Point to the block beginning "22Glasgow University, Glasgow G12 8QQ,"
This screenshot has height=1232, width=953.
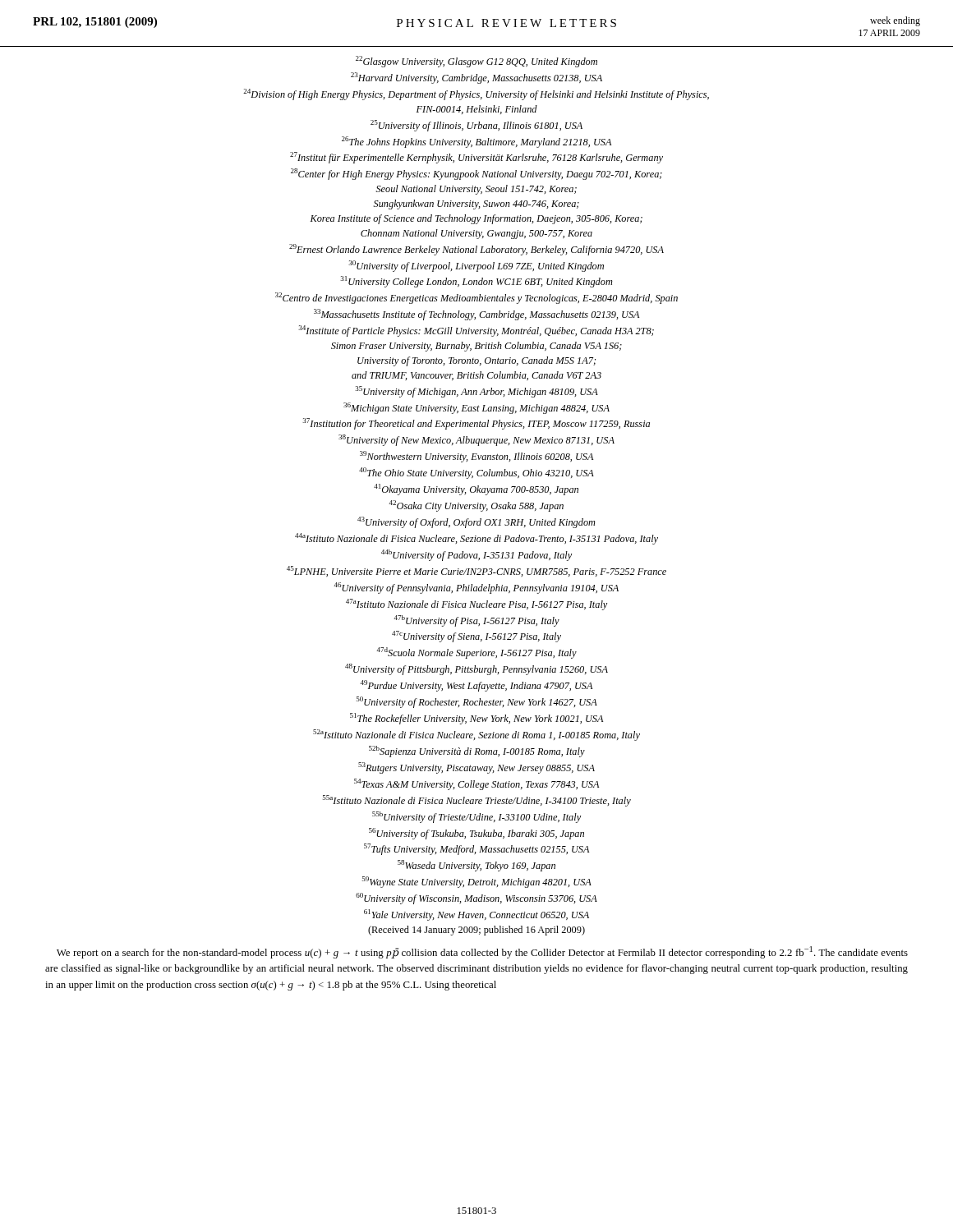pos(476,495)
